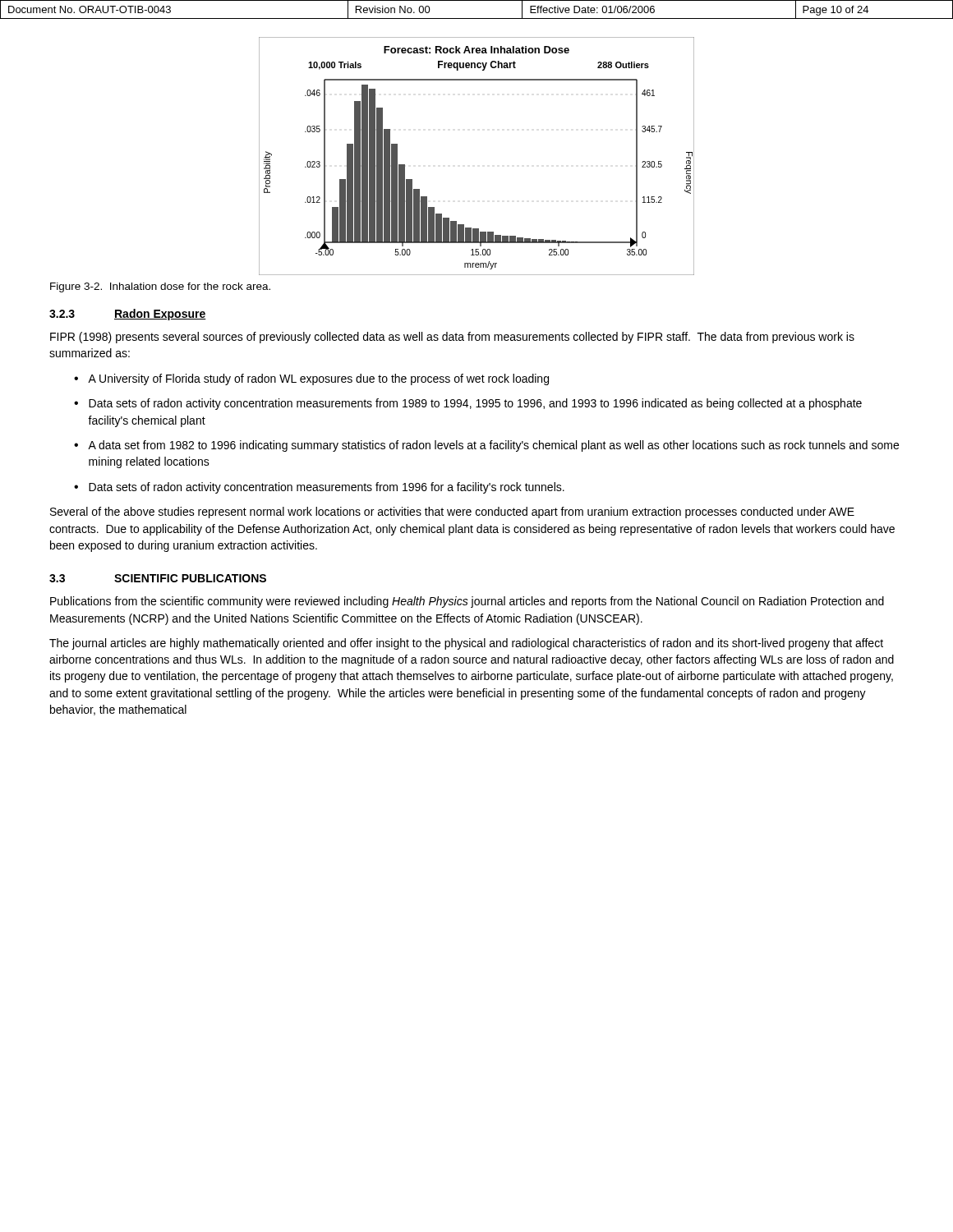Select the list item that says "A data set from 1982 to"
The image size is (953, 1232).
click(x=494, y=453)
